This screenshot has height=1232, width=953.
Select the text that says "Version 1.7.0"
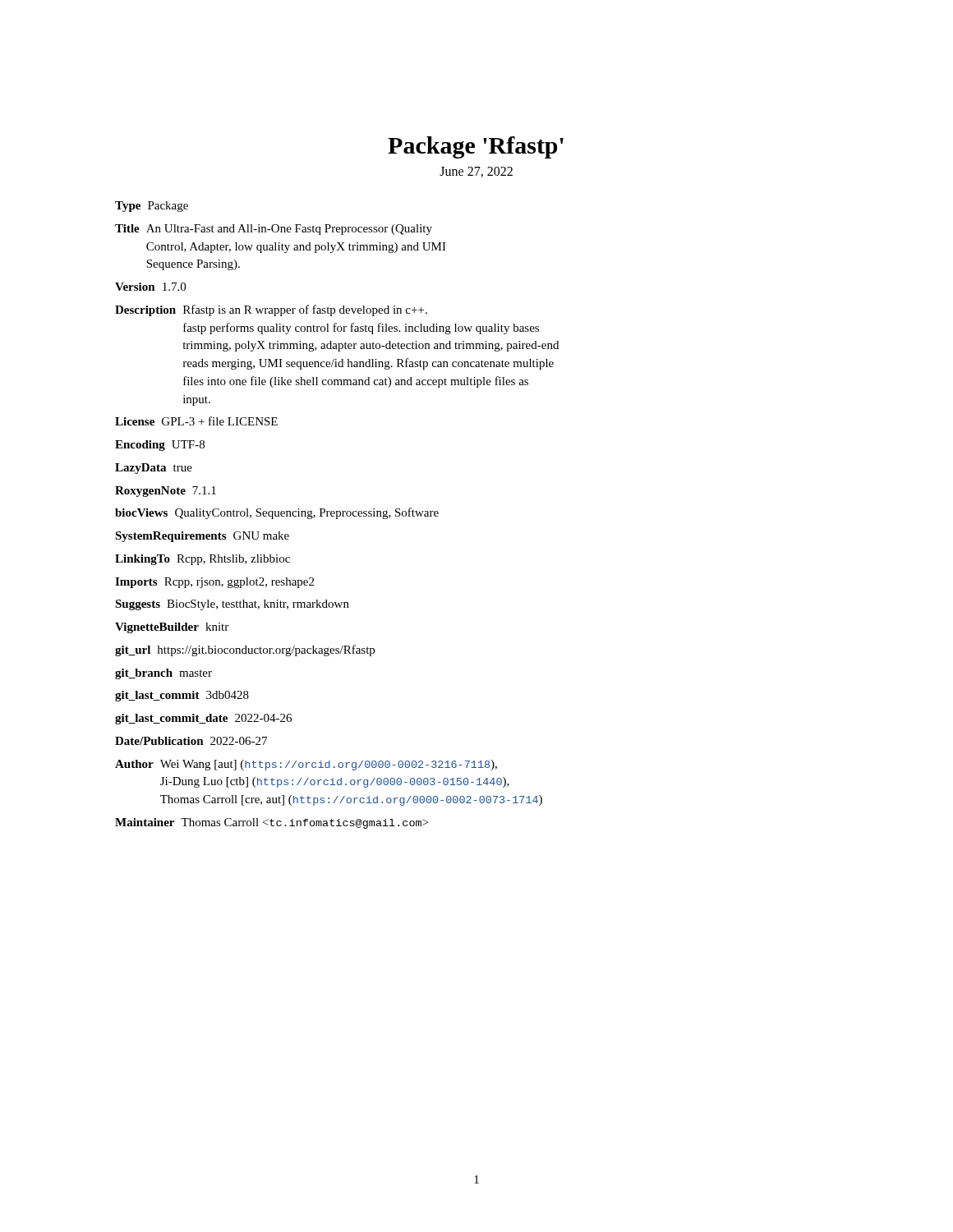coord(150,287)
